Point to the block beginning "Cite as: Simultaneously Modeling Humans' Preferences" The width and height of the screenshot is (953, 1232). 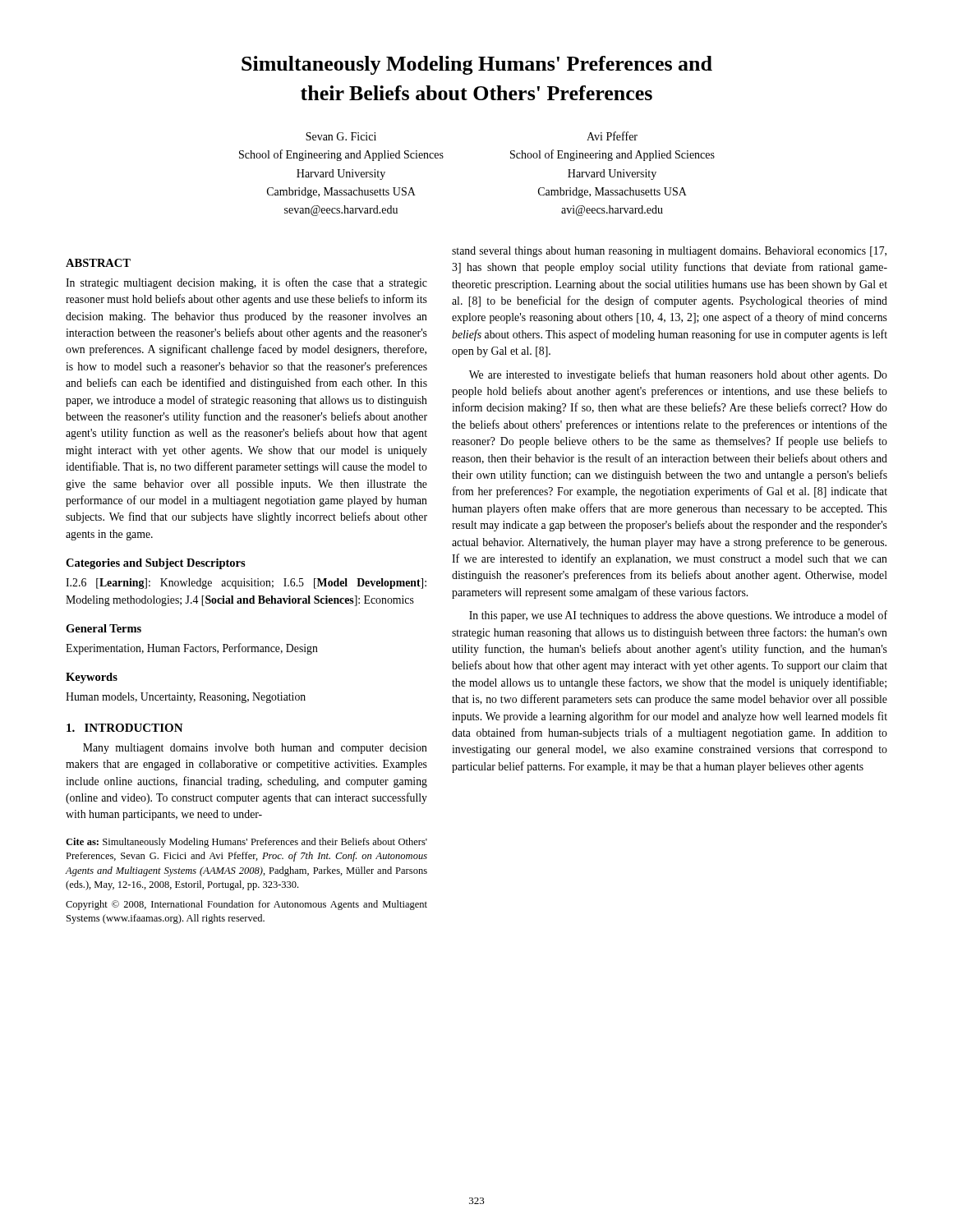pos(246,864)
